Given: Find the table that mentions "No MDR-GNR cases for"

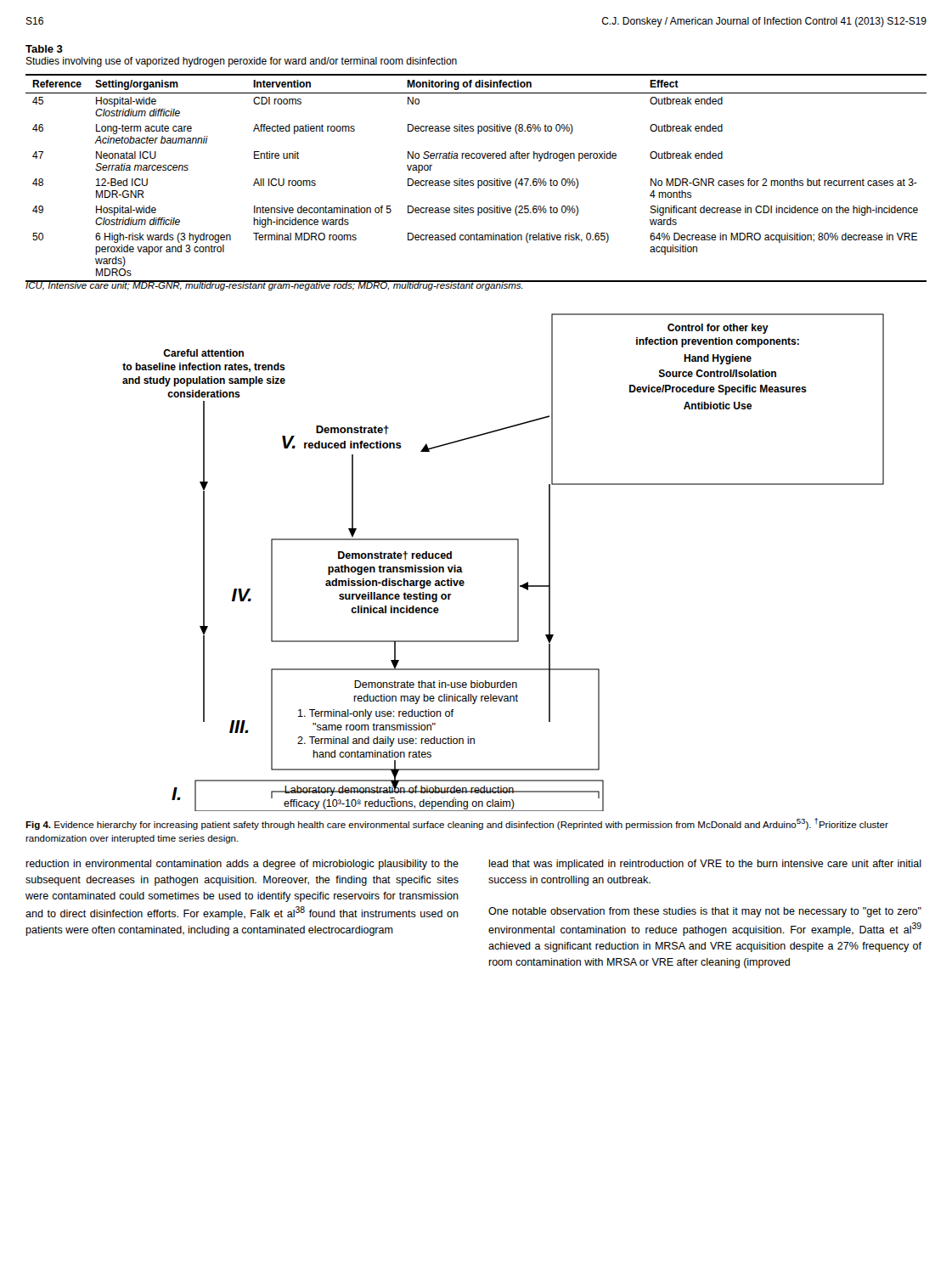Looking at the screenshot, I should [476, 178].
